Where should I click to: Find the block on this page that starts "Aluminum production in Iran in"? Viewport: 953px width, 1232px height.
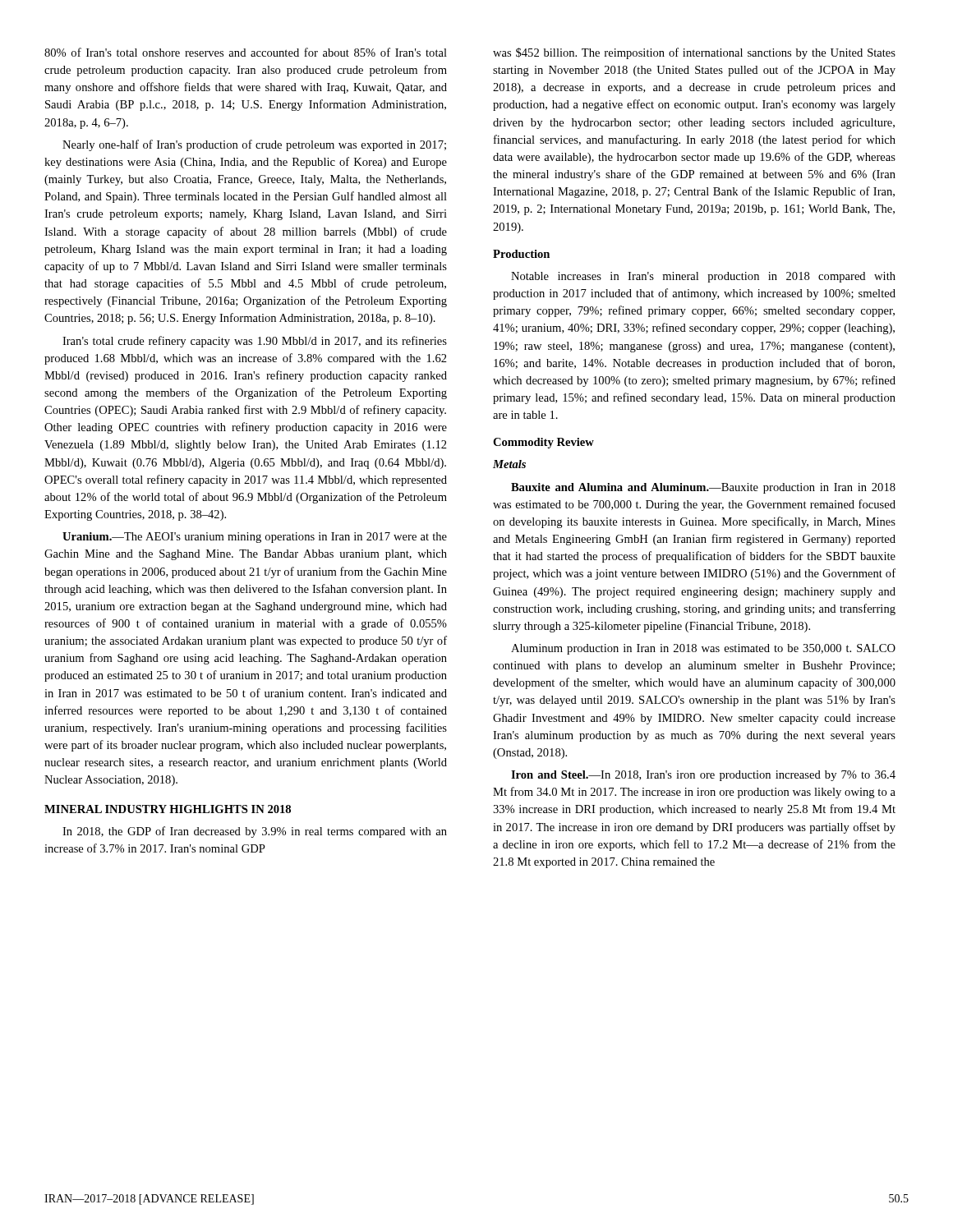(x=694, y=701)
